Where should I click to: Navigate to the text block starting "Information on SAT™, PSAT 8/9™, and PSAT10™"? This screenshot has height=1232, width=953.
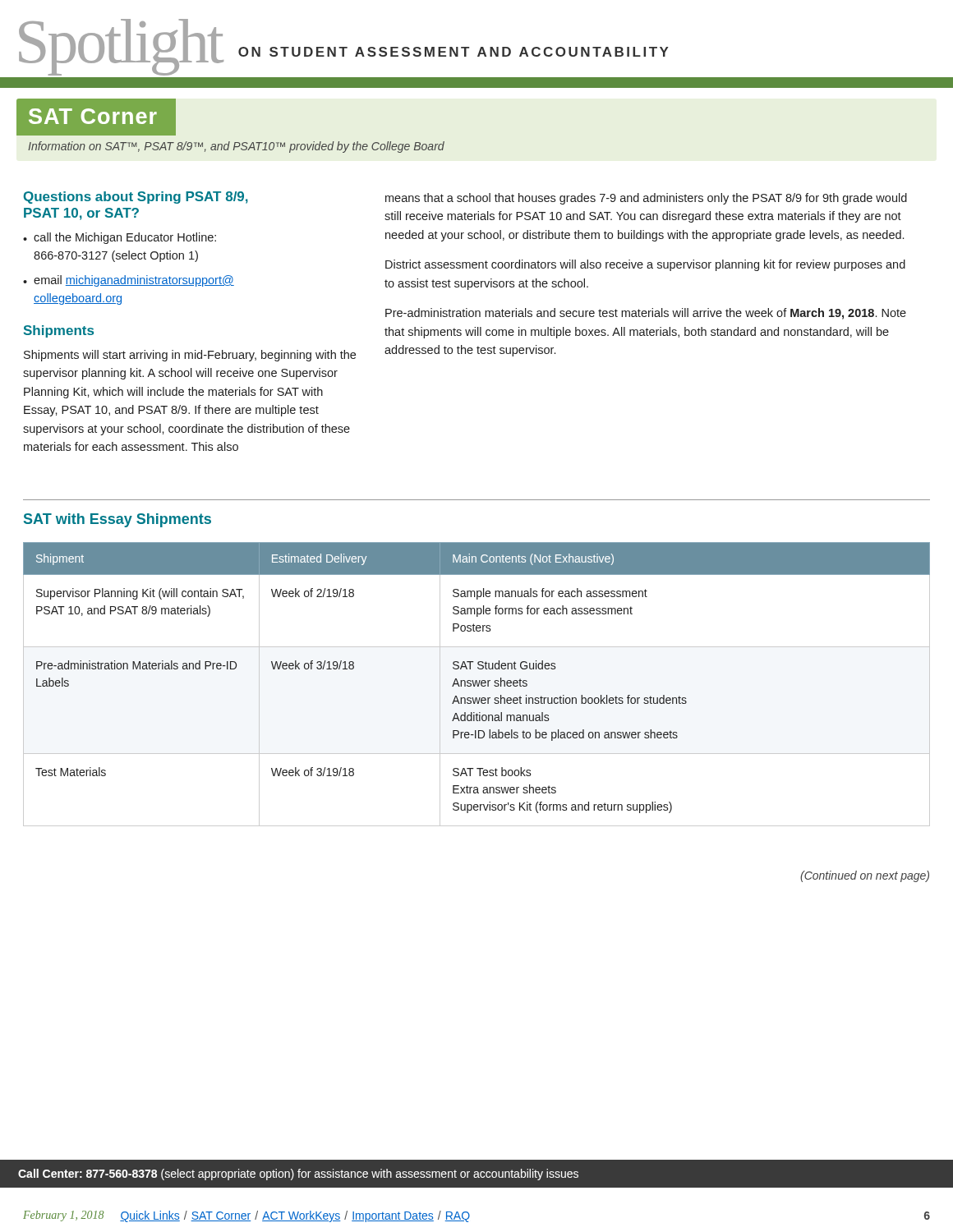(236, 146)
